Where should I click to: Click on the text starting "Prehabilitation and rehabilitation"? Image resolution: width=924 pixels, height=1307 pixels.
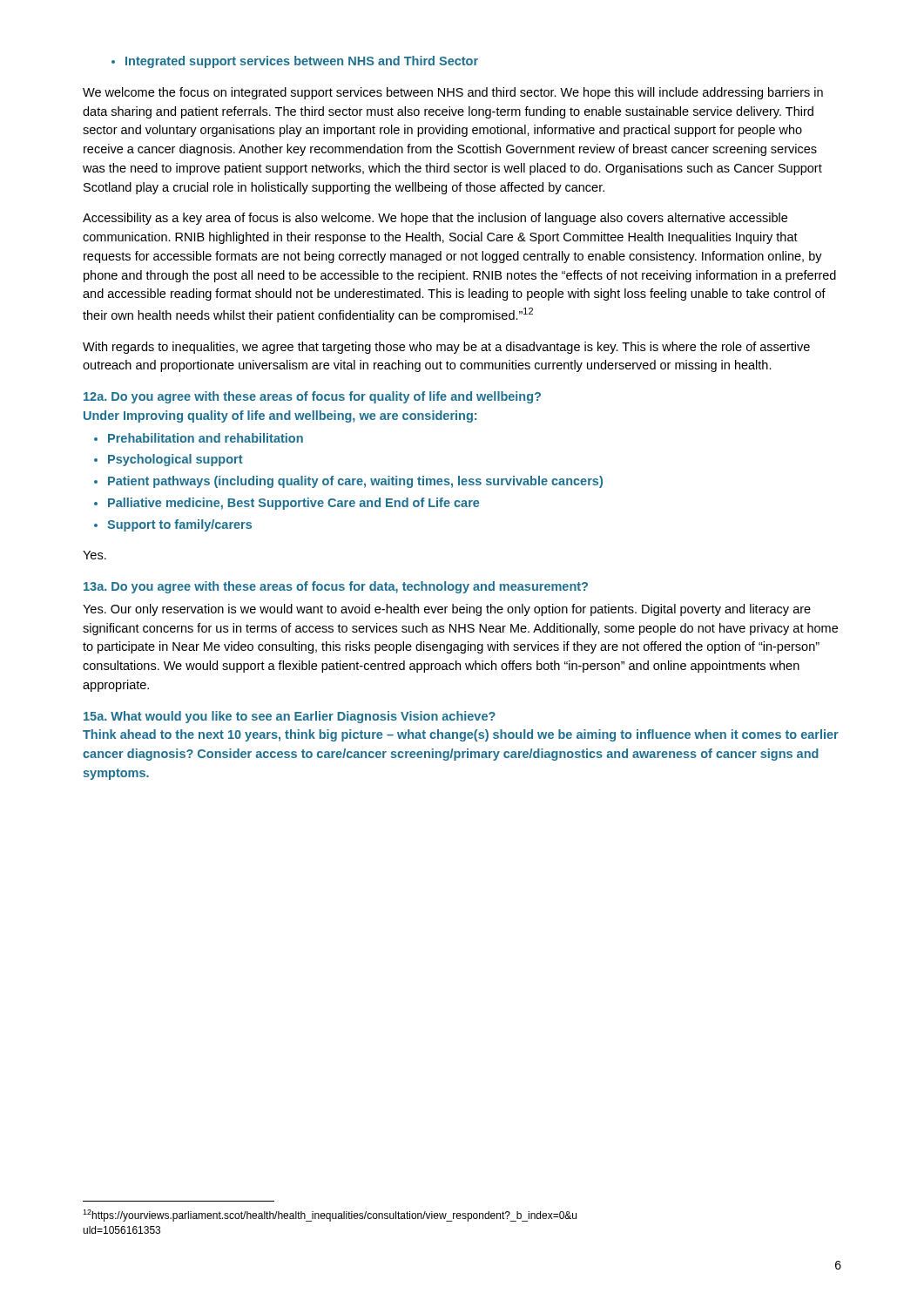[199, 438]
